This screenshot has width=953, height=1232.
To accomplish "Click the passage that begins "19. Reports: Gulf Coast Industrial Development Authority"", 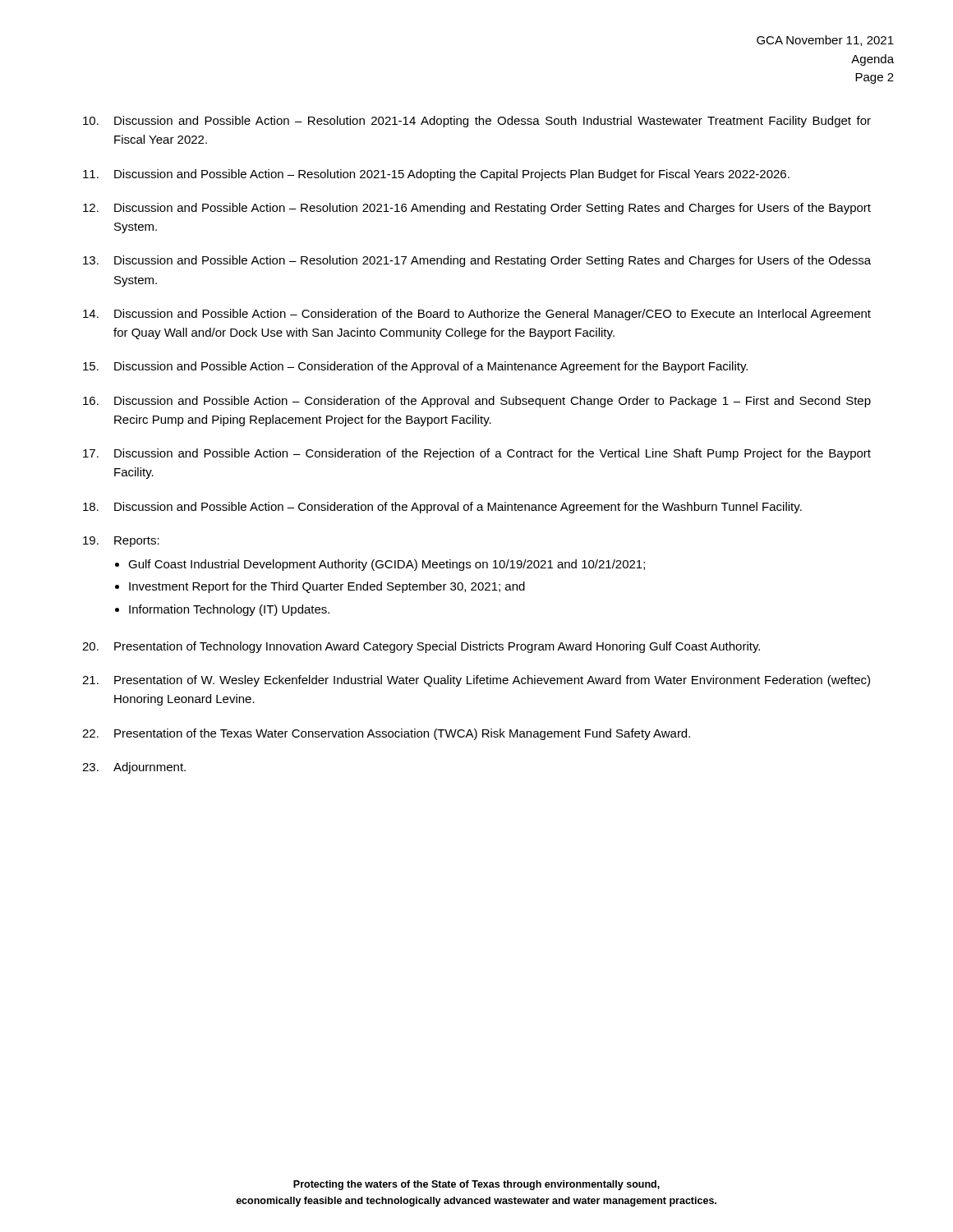I will (476, 576).
